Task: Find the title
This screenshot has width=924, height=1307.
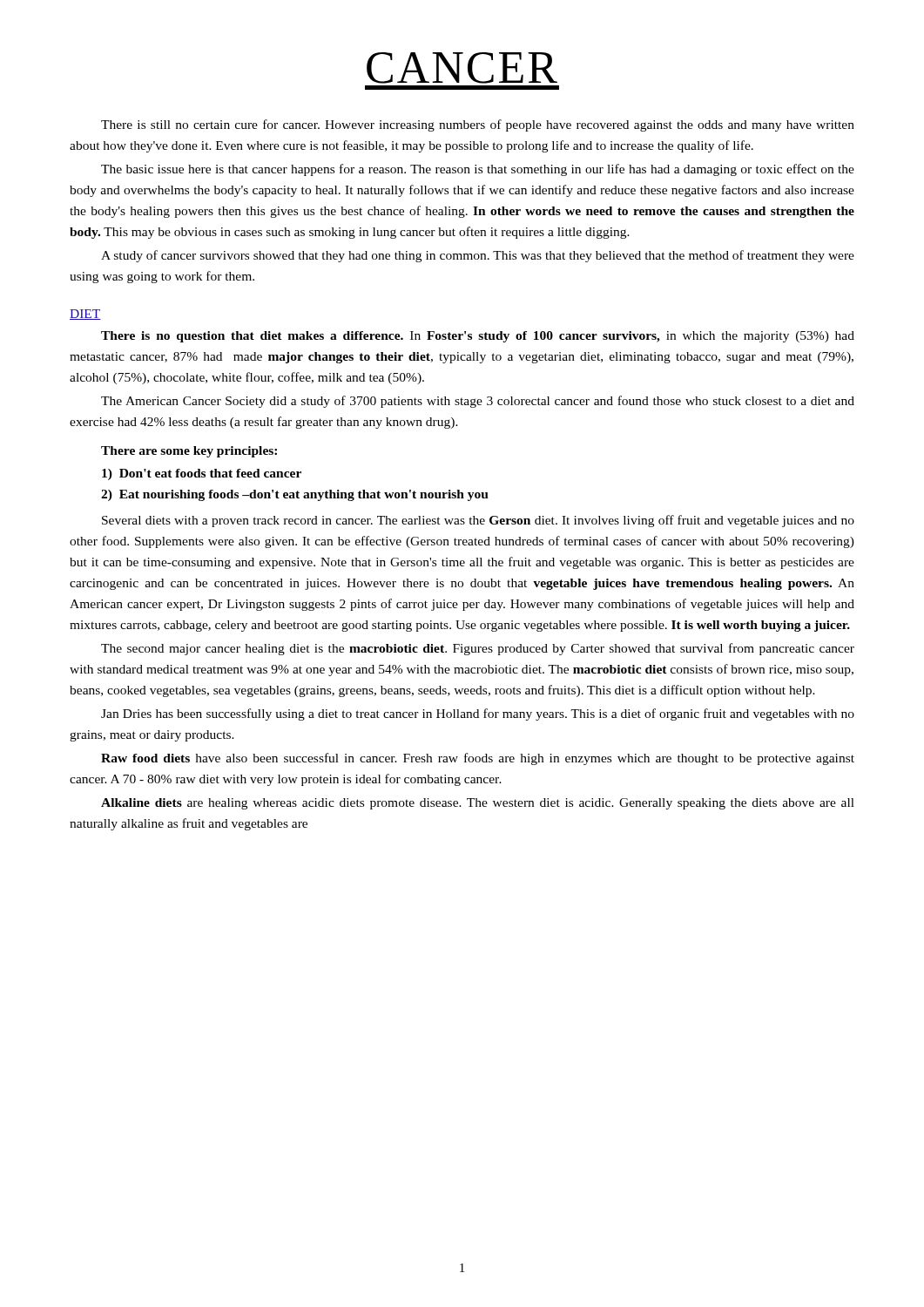Action: (462, 68)
